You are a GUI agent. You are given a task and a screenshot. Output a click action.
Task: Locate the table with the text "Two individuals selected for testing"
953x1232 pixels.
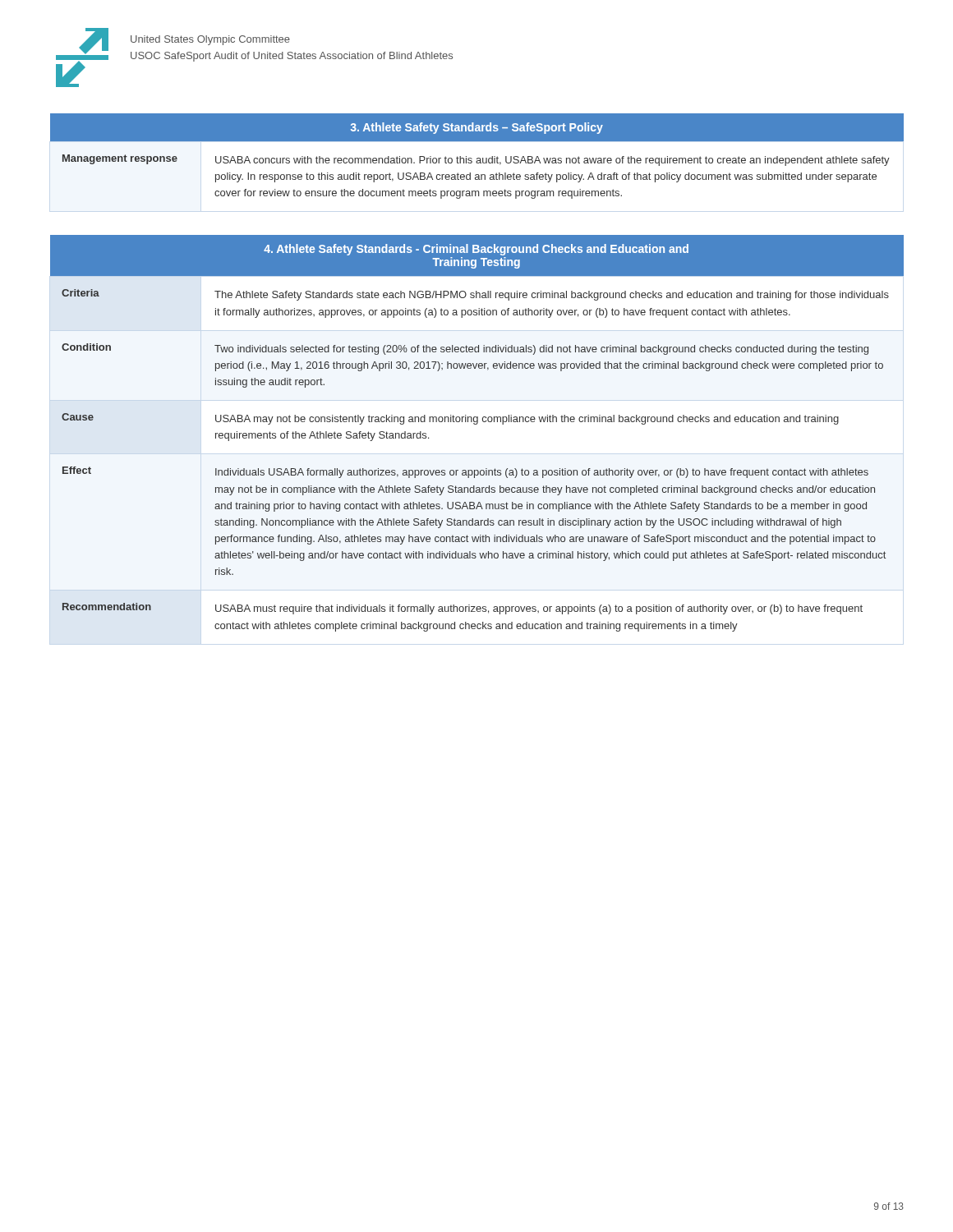point(476,440)
